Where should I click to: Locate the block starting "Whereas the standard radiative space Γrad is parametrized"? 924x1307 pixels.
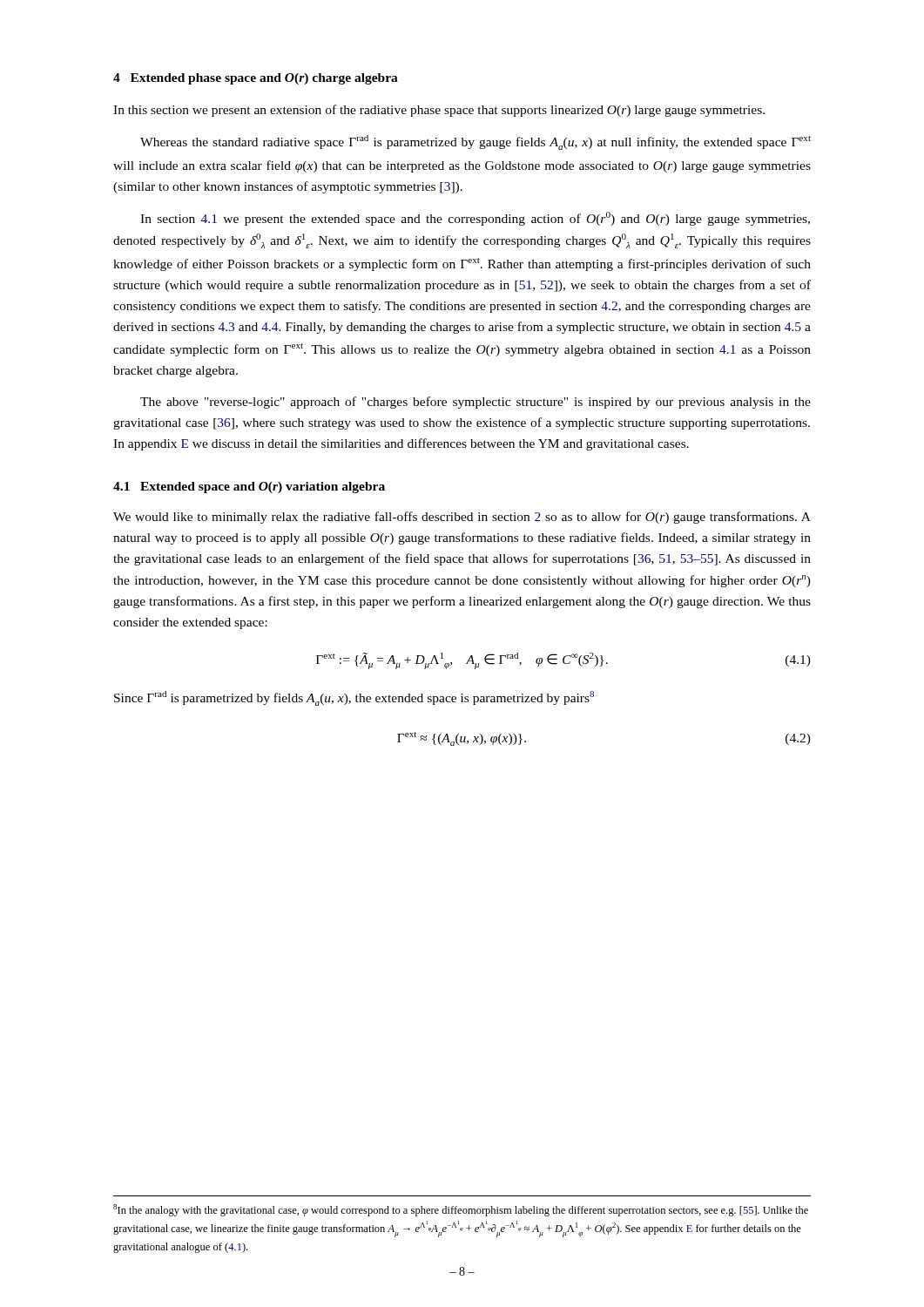tap(462, 164)
